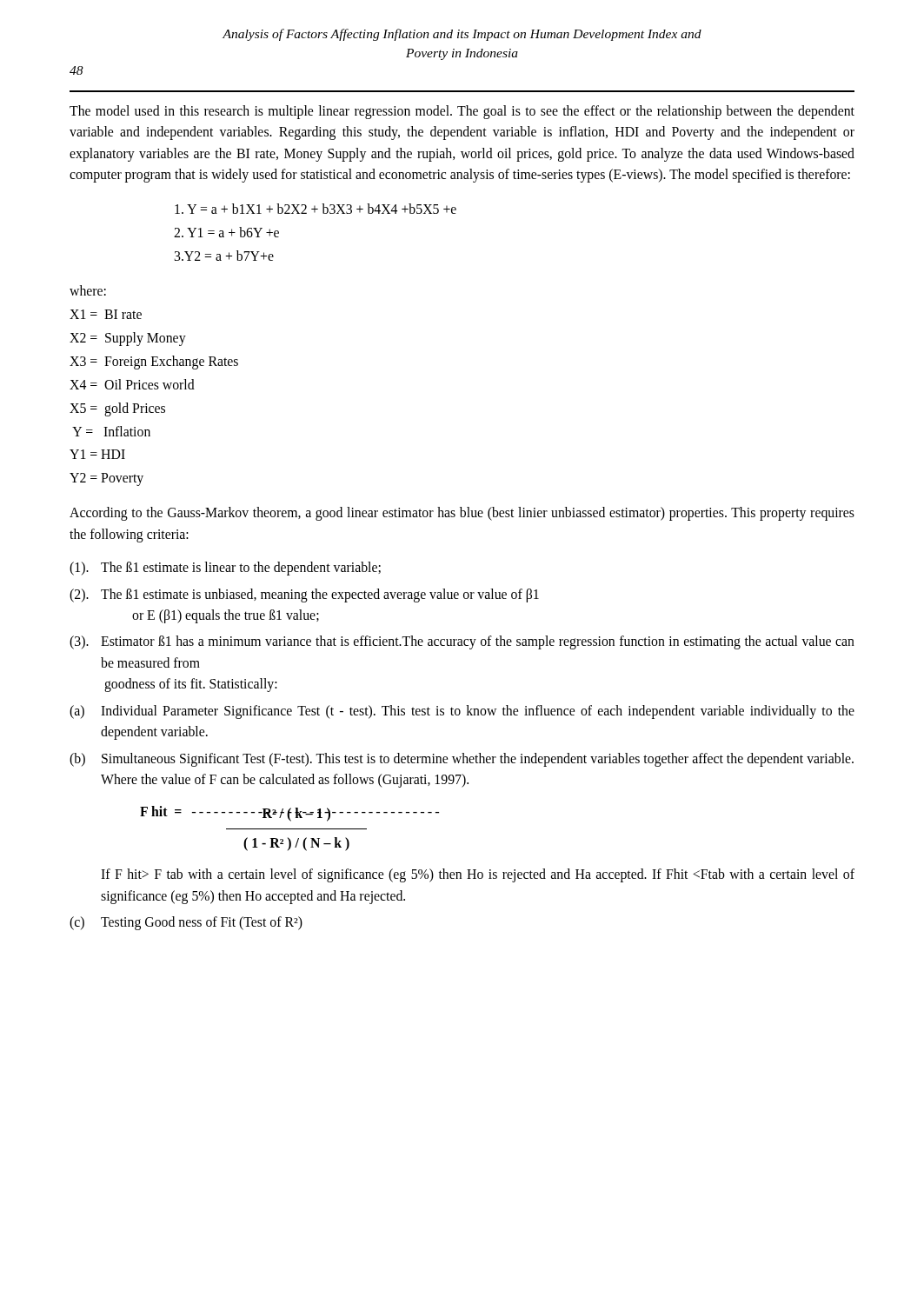
Task: Click on the block starting "(a) Individual Parameter"
Action: 462,722
